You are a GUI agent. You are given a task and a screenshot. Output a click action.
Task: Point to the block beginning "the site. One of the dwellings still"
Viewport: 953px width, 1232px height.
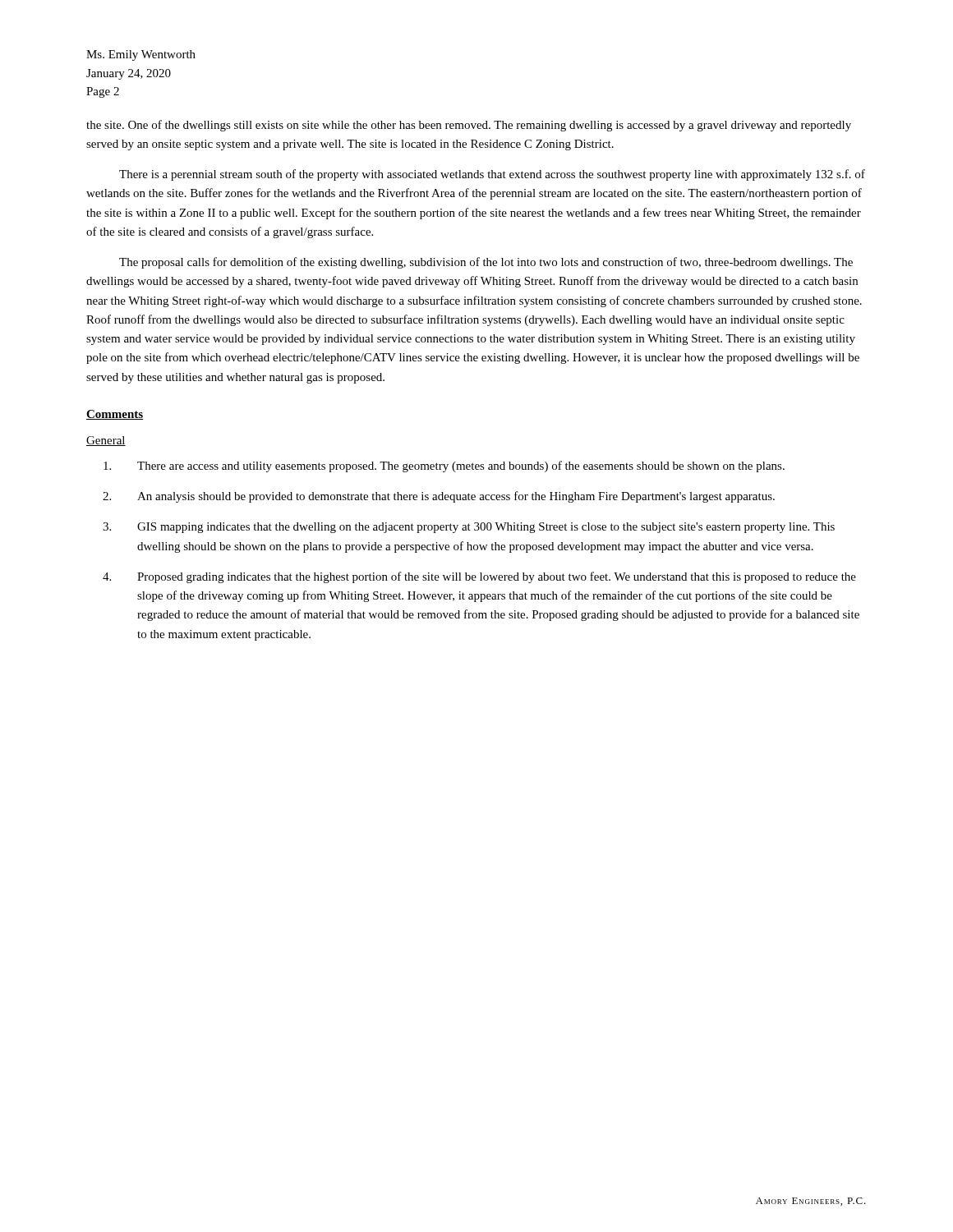469,134
